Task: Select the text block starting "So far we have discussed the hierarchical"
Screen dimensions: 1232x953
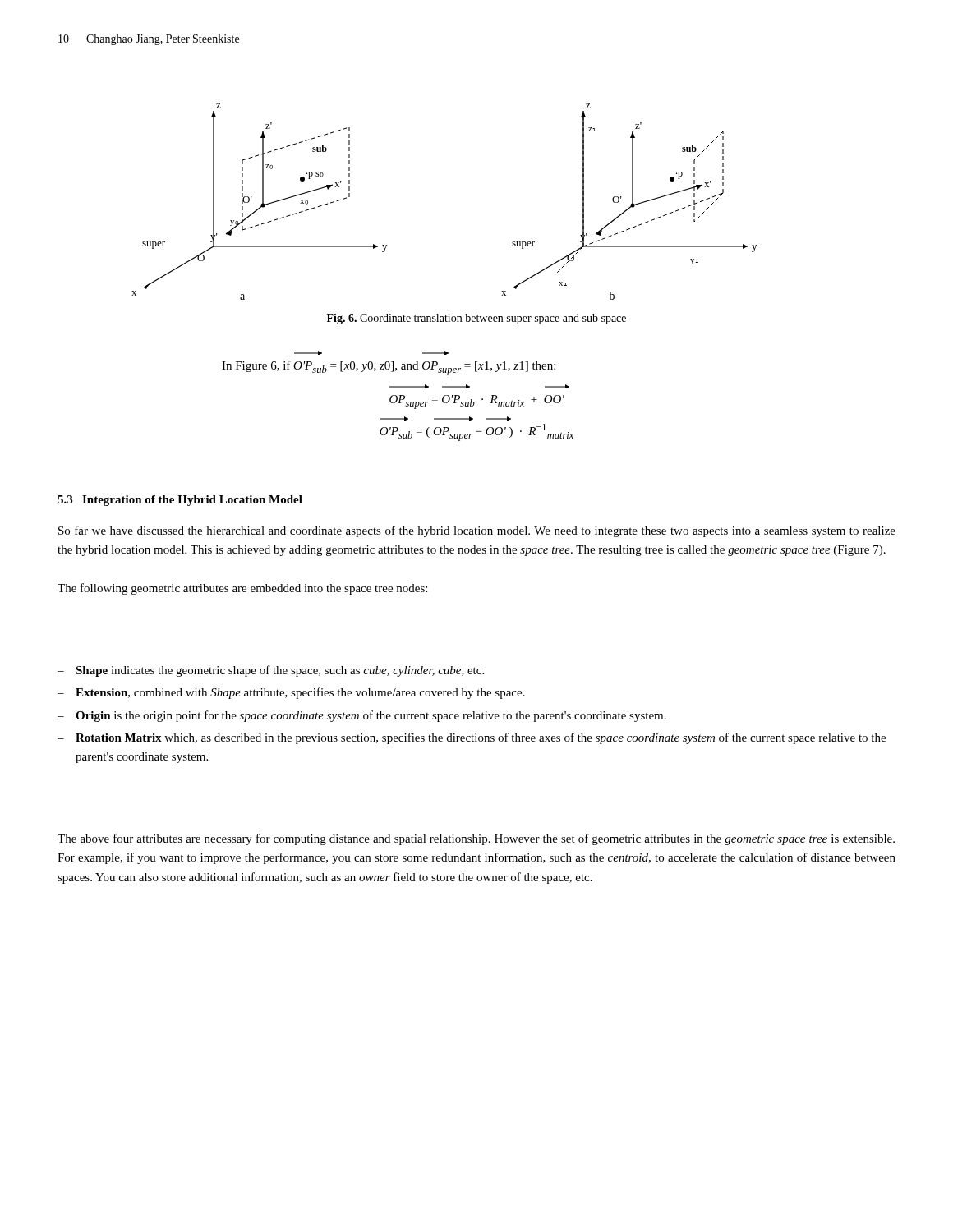Action: 476,559
